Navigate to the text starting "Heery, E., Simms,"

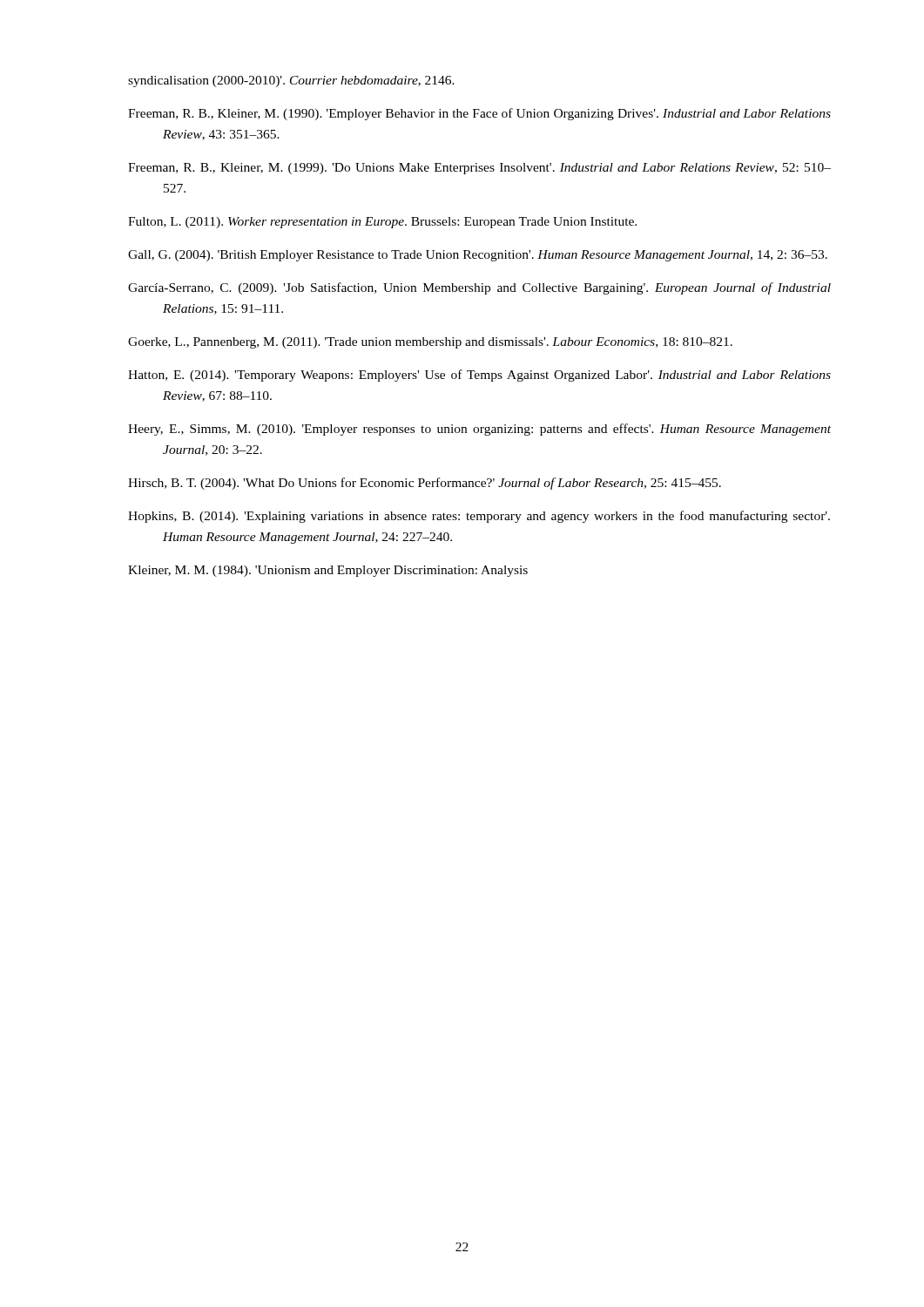point(479,439)
